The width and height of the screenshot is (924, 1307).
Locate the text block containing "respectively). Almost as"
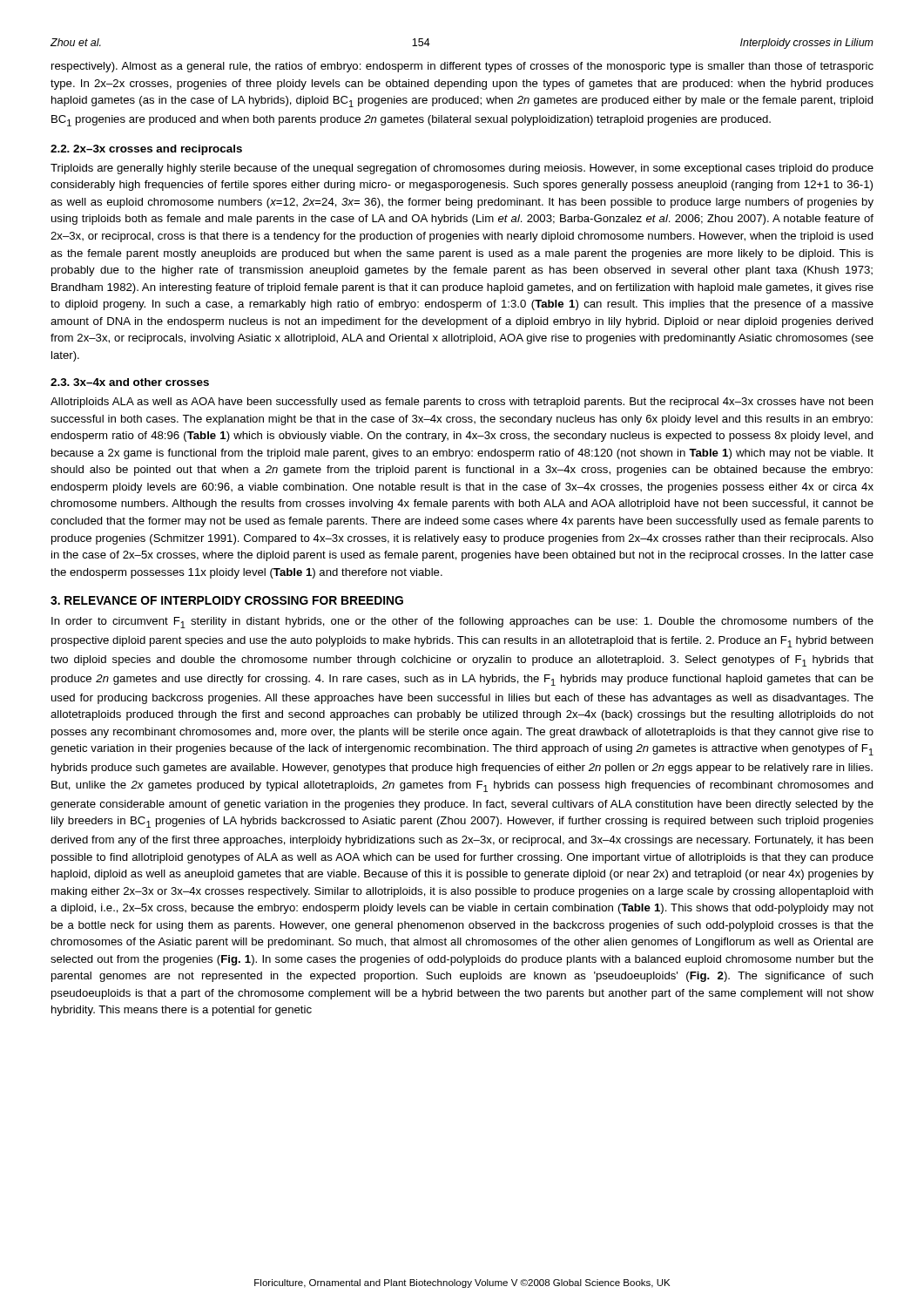pyautogui.click(x=462, y=94)
